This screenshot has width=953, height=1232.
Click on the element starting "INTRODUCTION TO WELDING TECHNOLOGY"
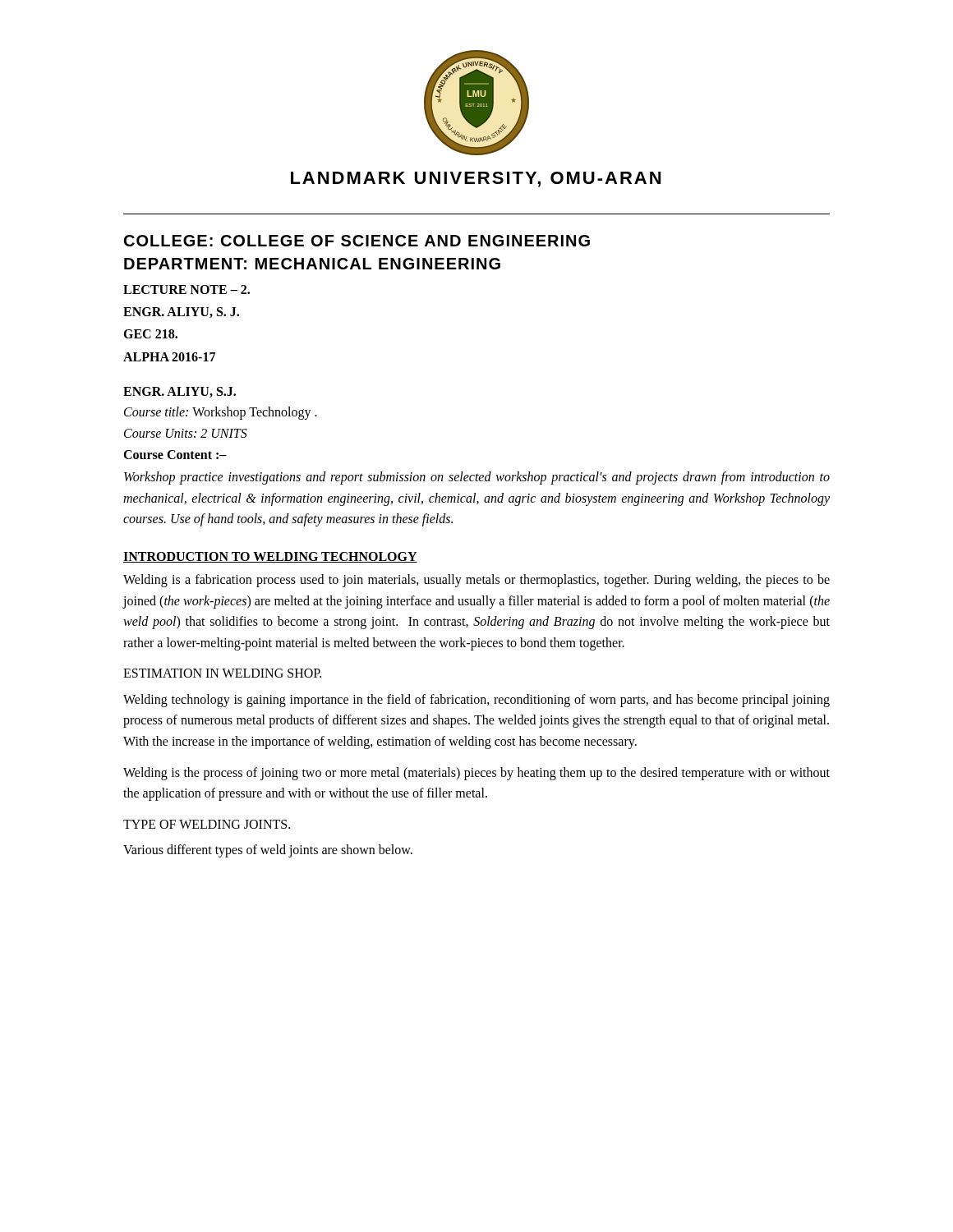[x=270, y=556]
